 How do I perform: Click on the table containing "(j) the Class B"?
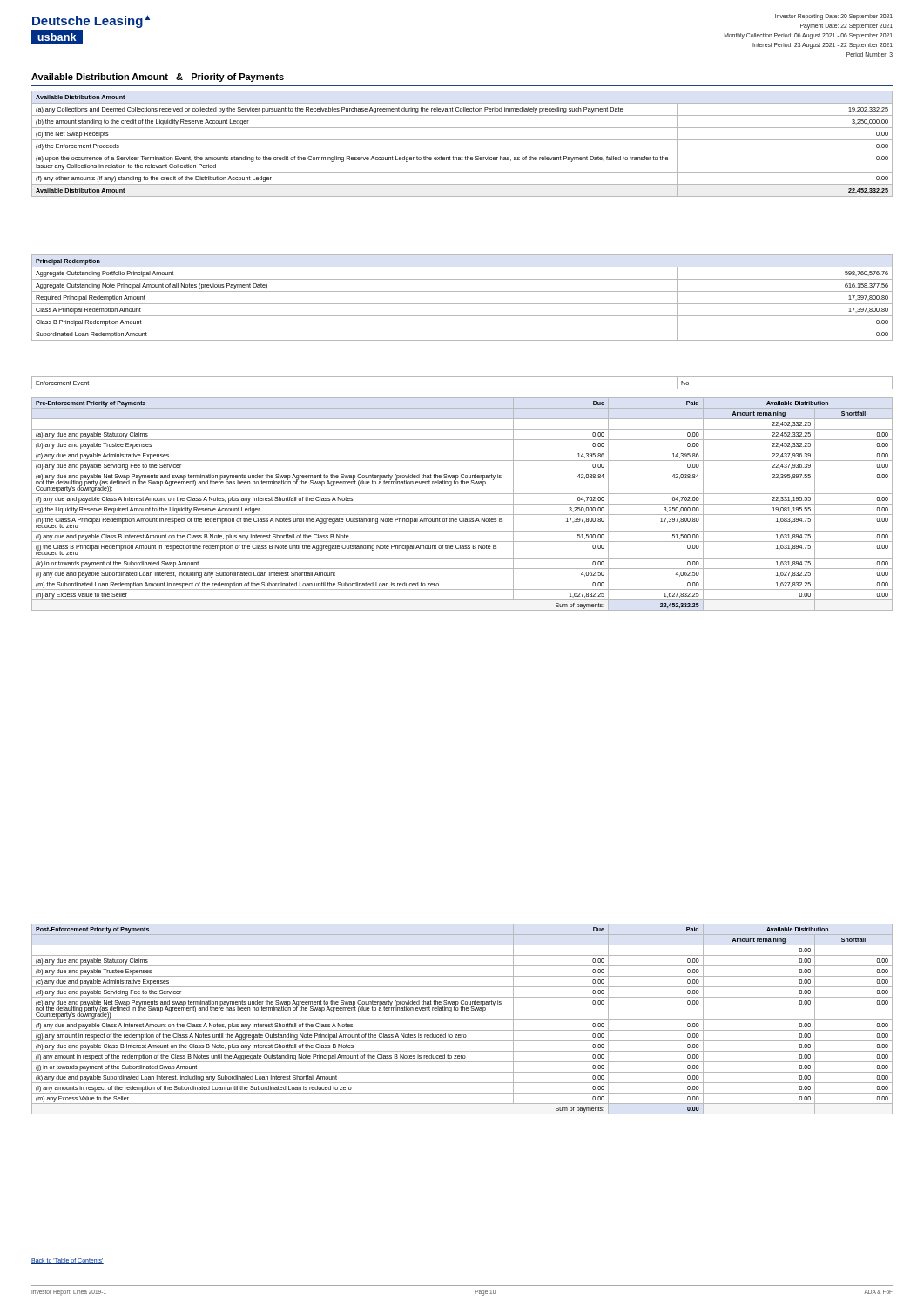coord(462,504)
